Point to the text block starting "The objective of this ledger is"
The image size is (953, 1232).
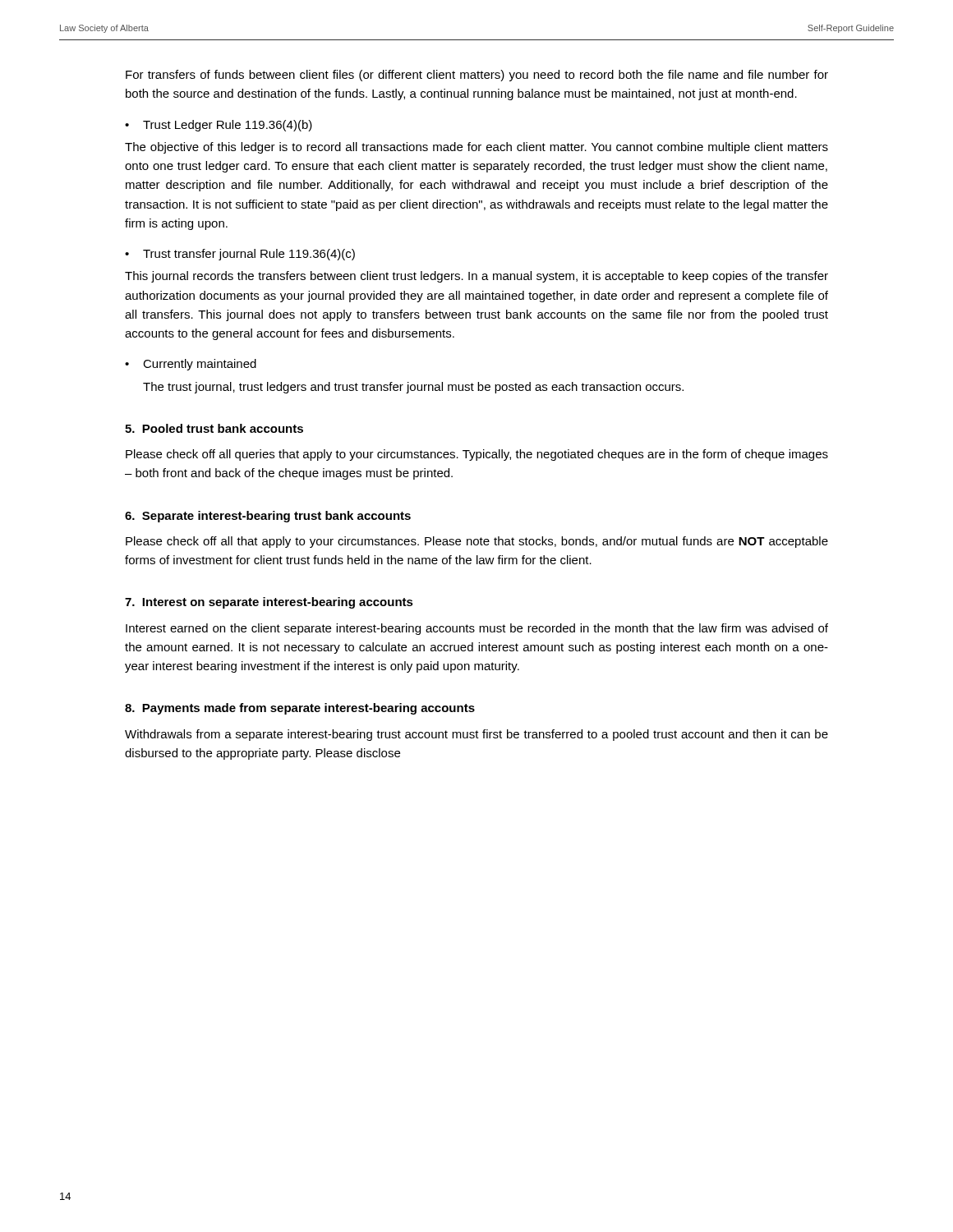tap(476, 185)
